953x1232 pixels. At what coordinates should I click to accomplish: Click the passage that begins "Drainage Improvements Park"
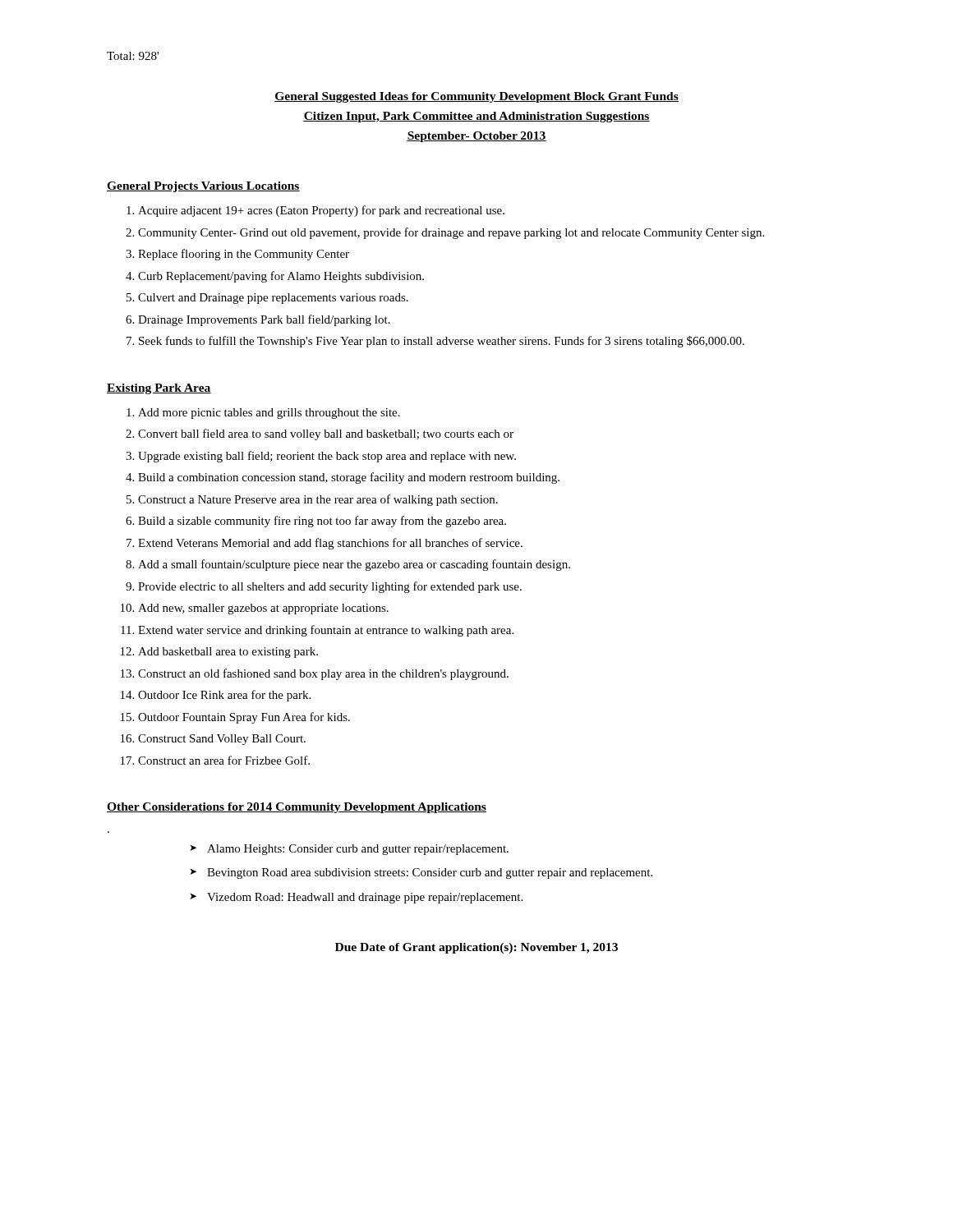tap(264, 319)
